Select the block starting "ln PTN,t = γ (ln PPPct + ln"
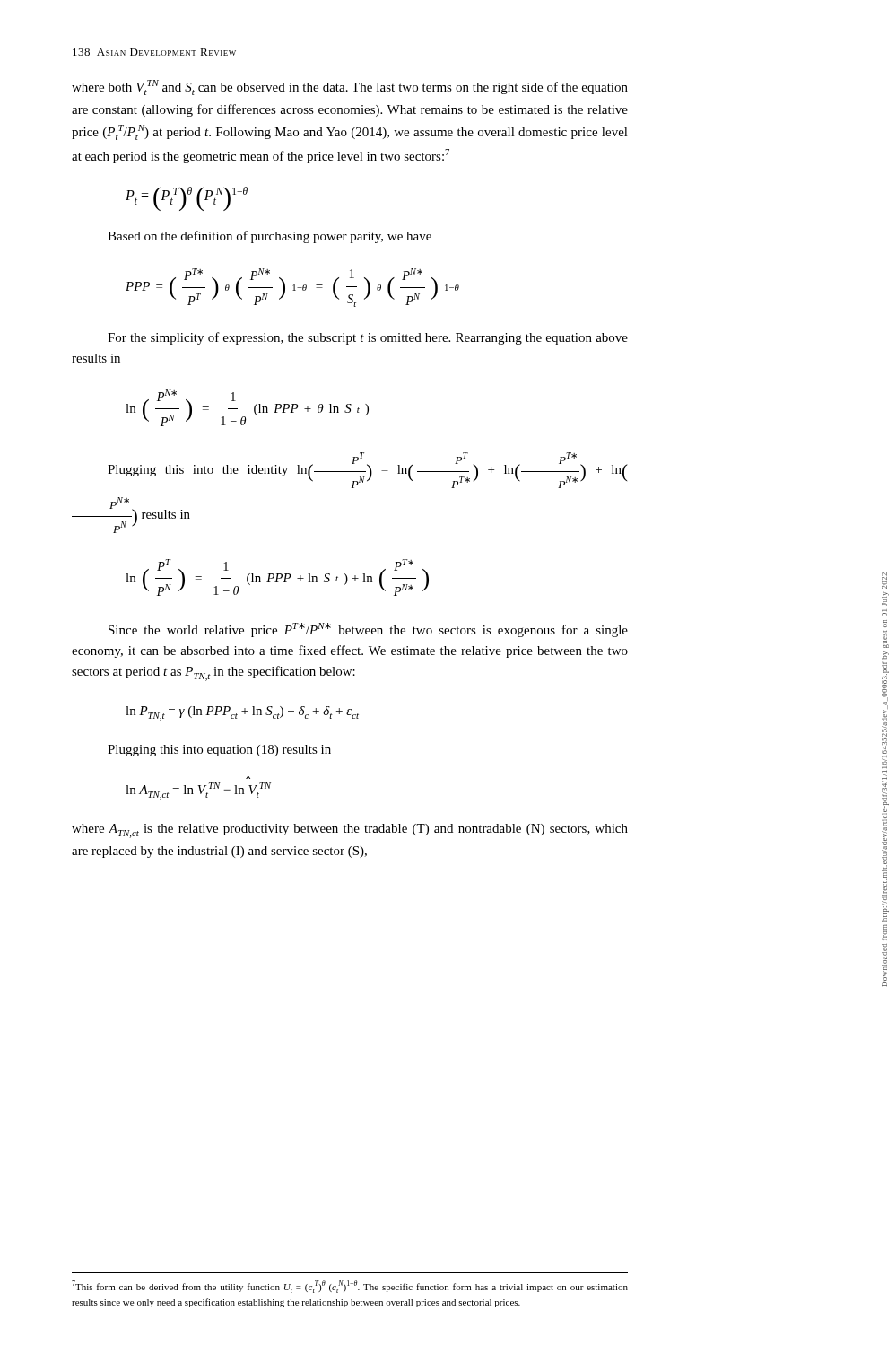Image resolution: width=896 pixels, height=1346 pixels. click(242, 712)
